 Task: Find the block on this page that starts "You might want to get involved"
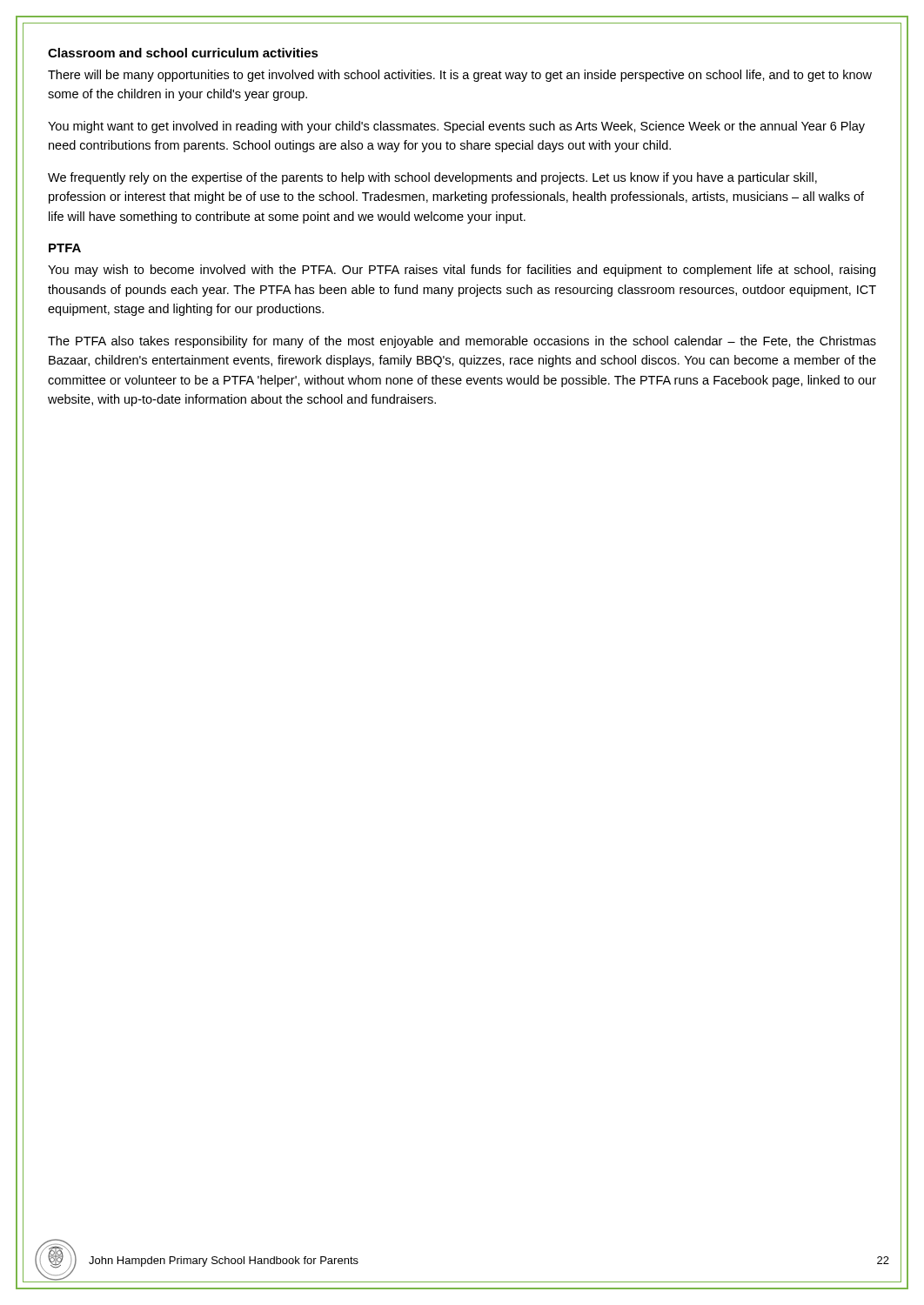(456, 136)
